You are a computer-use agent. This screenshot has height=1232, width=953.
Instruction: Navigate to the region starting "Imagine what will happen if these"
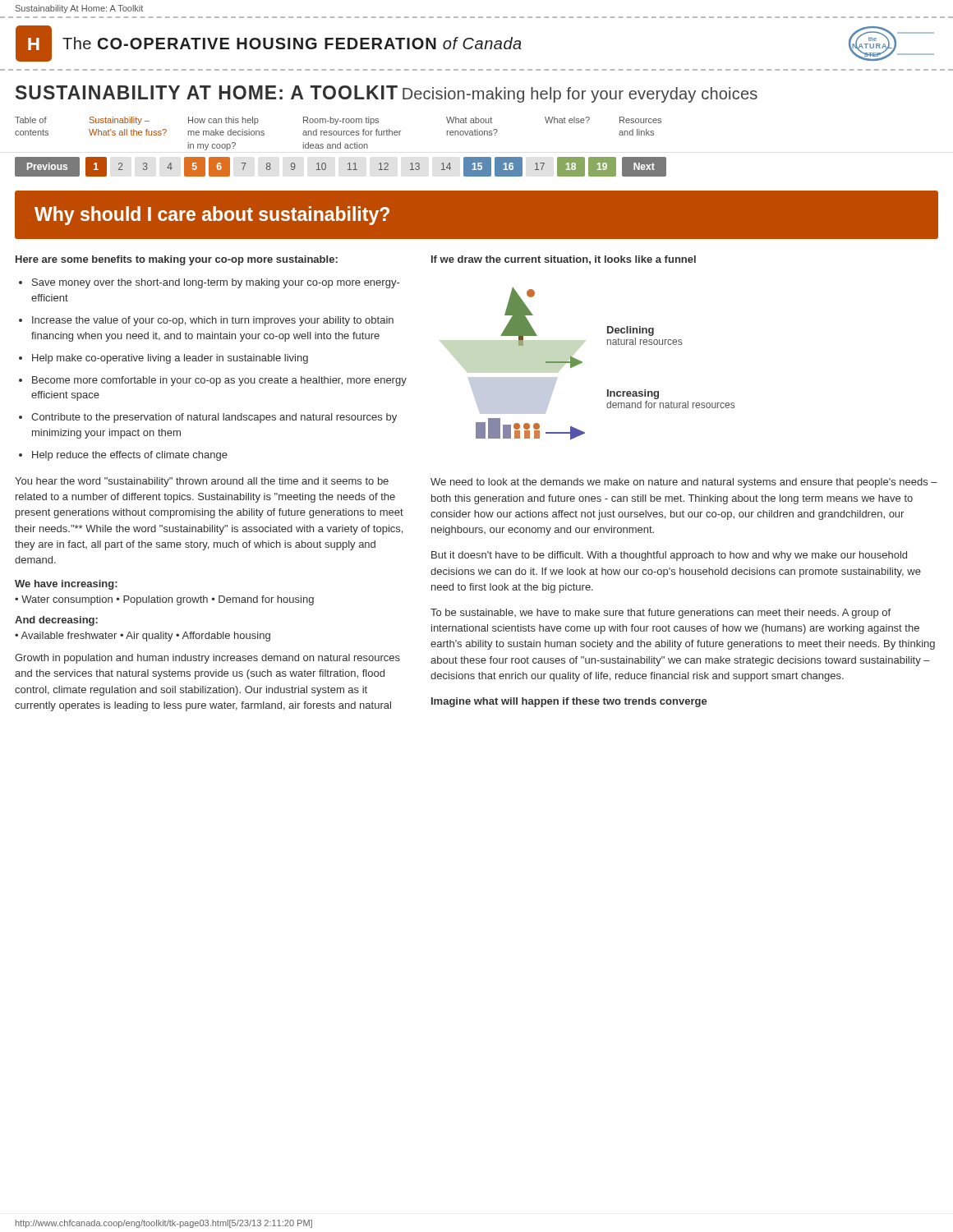(569, 701)
